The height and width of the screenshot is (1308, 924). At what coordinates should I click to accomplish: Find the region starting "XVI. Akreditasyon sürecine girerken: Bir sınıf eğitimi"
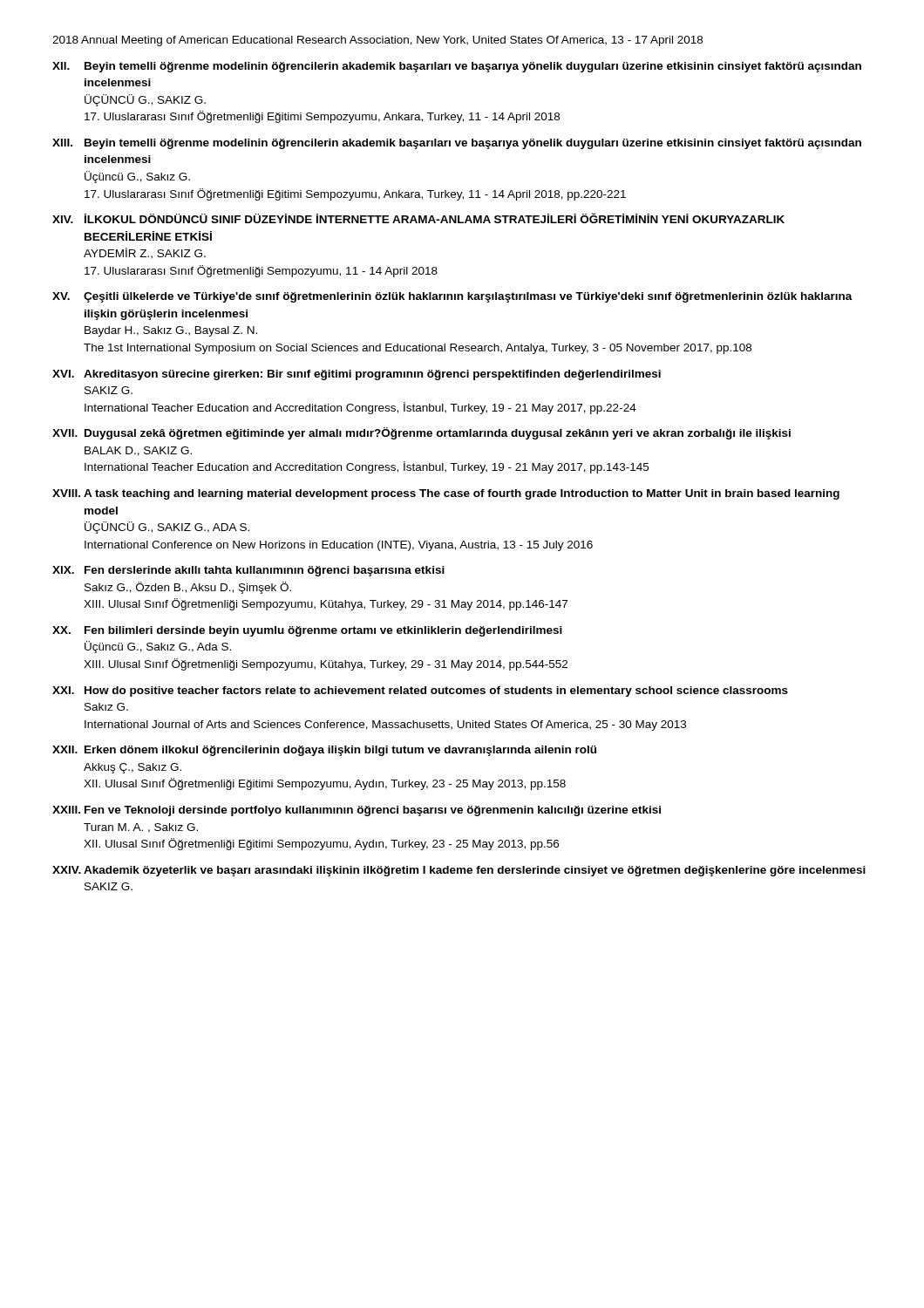(x=357, y=375)
